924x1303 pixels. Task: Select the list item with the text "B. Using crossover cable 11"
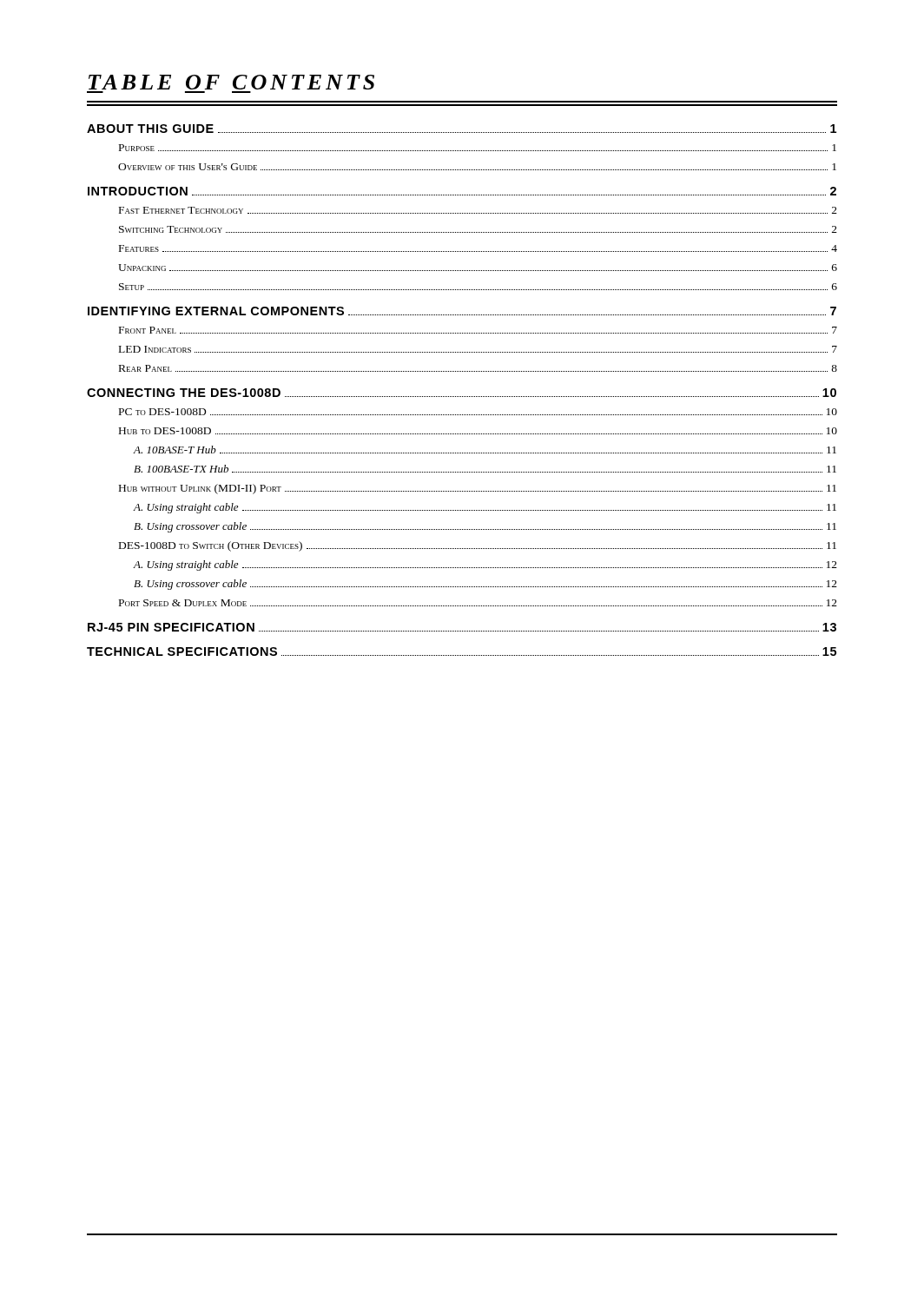point(485,526)
